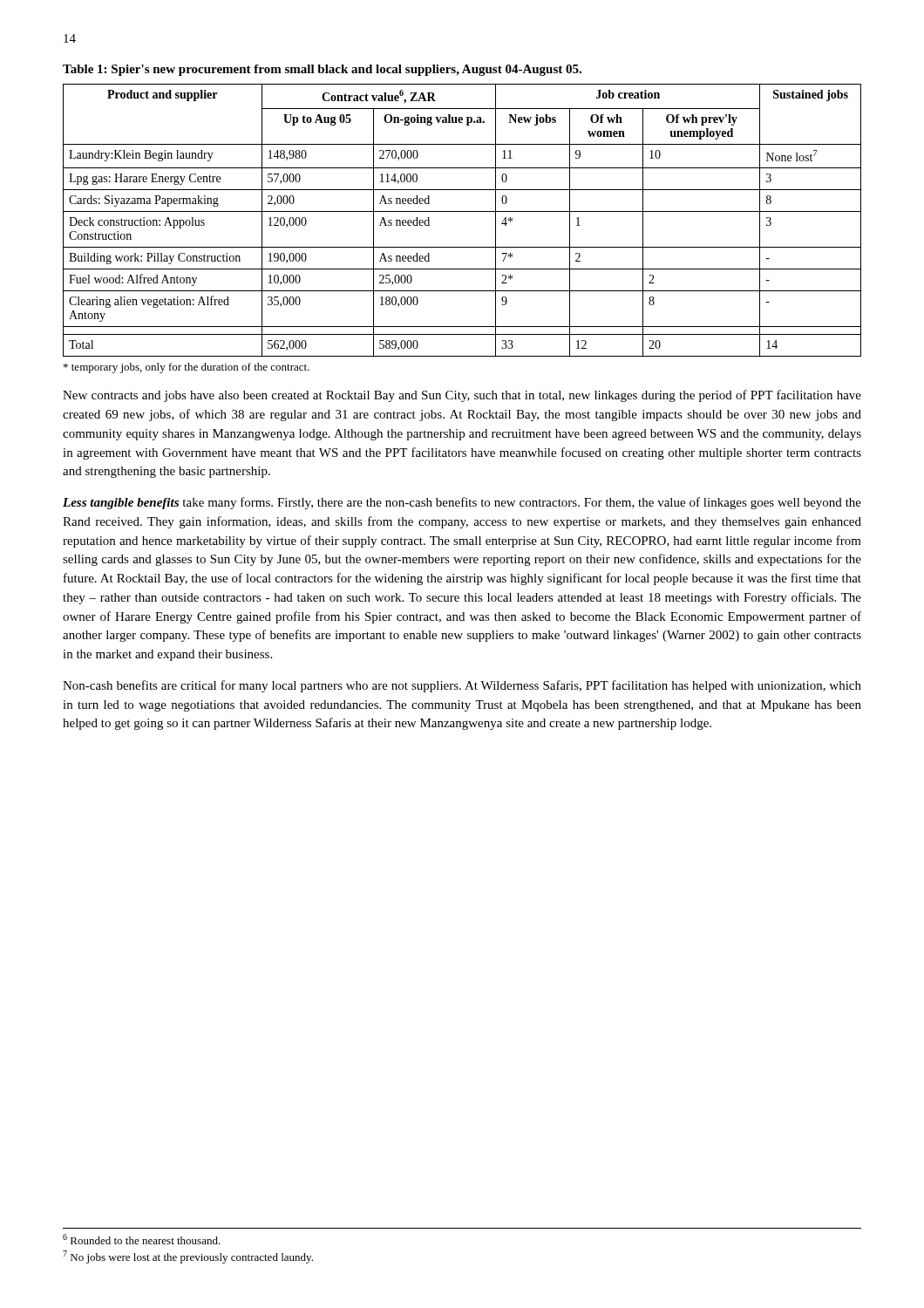Locate the caption that says "Table 1: Spier's"
The width and height of the screenshot is (924, 1308).
322,69
